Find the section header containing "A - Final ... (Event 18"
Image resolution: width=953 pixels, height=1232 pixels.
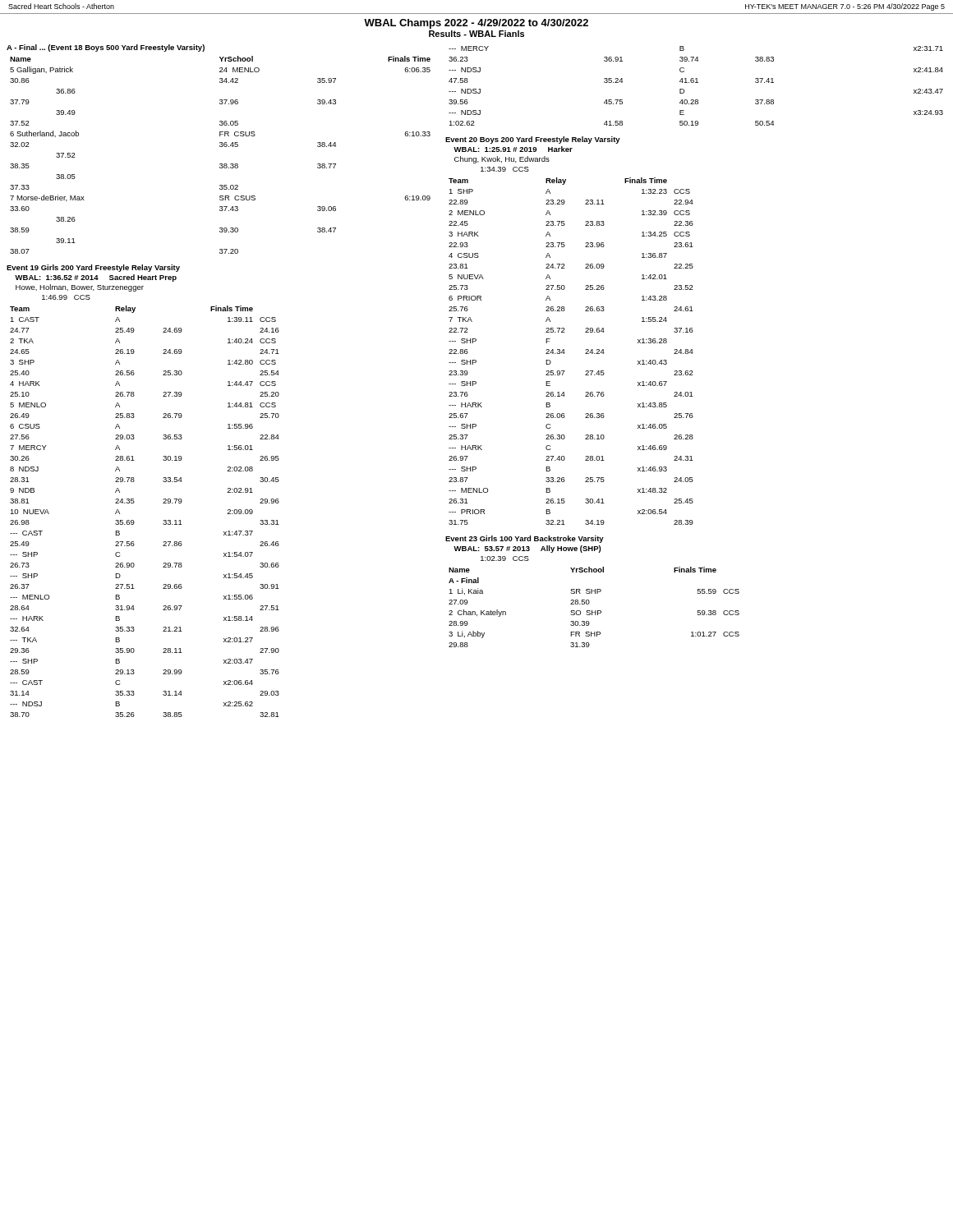click(x=106, y=47)
